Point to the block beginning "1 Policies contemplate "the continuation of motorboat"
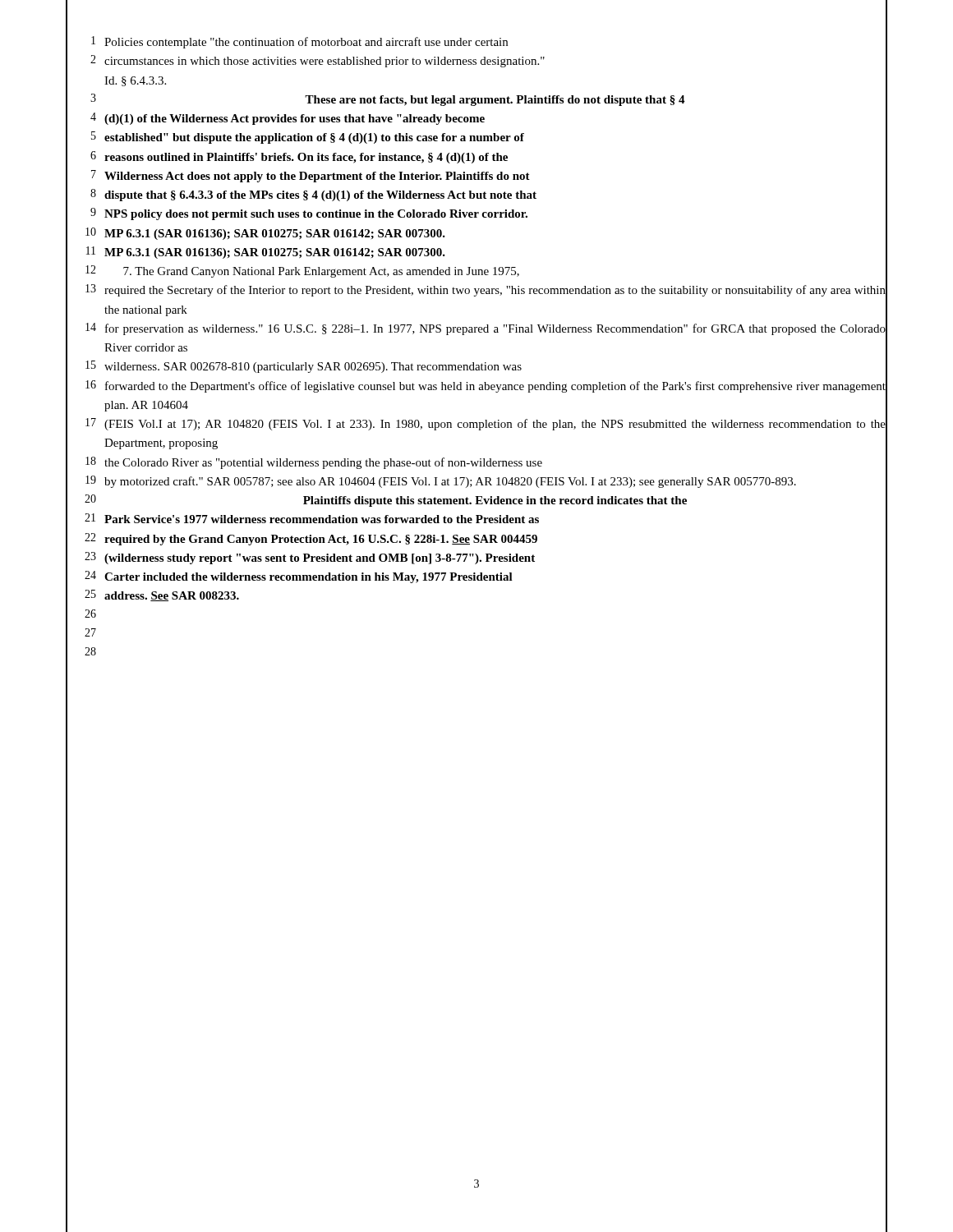Viewport: 953px width, 1232px height. coord(476,62)
